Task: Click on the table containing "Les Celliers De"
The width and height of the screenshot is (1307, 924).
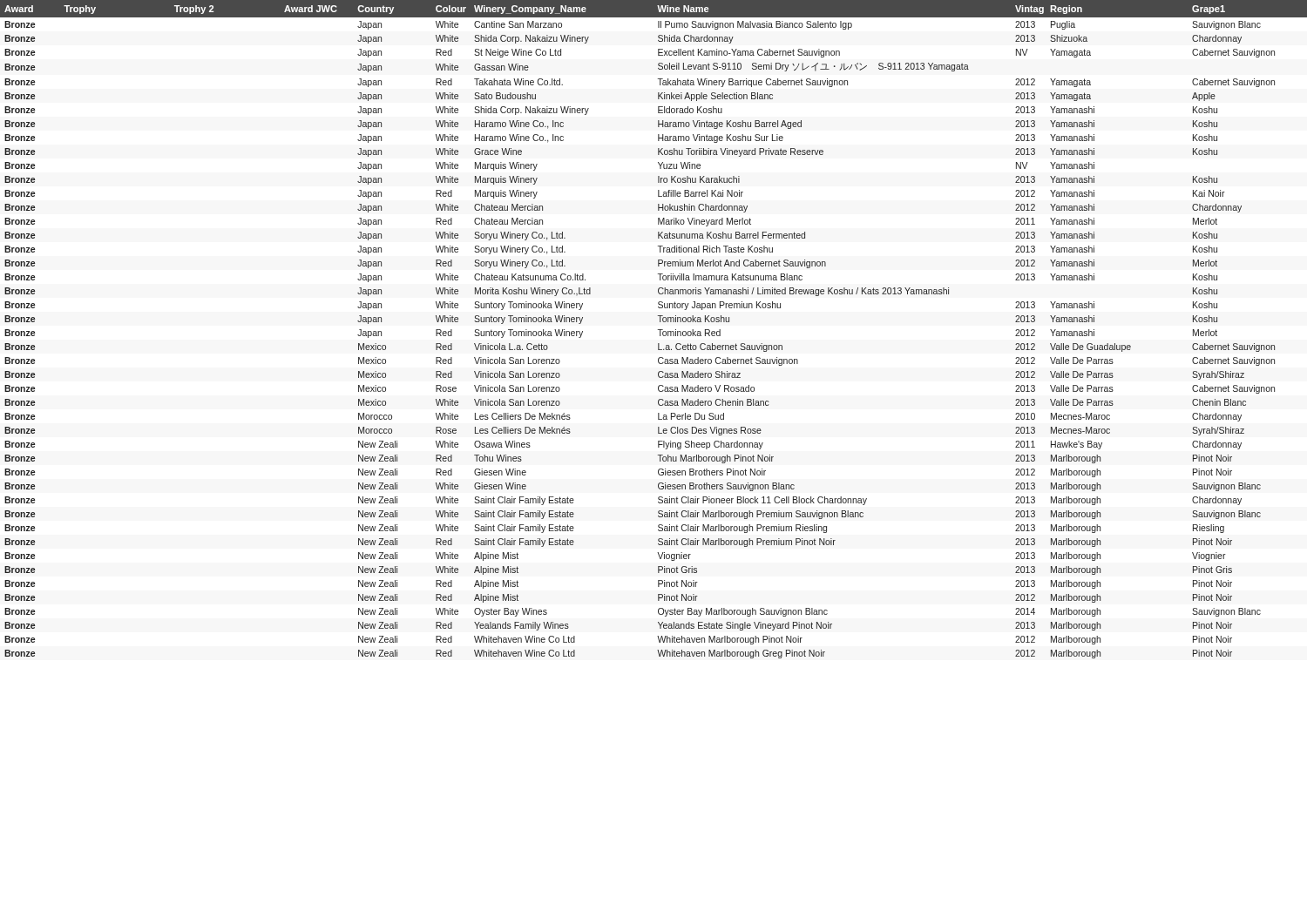Action: coord(654,330)
